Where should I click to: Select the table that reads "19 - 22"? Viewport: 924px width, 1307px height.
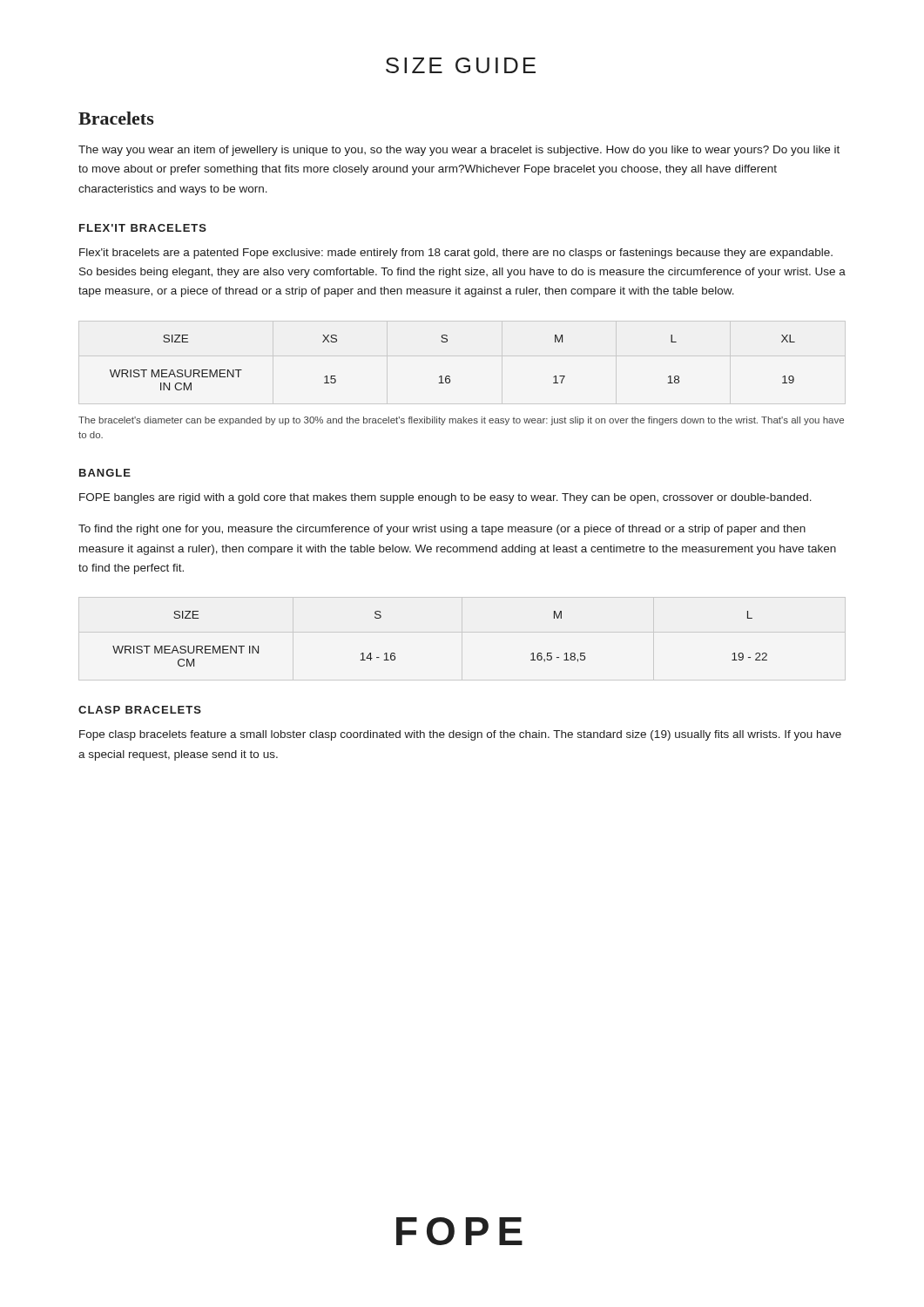pyautogui.click(x=462, y=639)
